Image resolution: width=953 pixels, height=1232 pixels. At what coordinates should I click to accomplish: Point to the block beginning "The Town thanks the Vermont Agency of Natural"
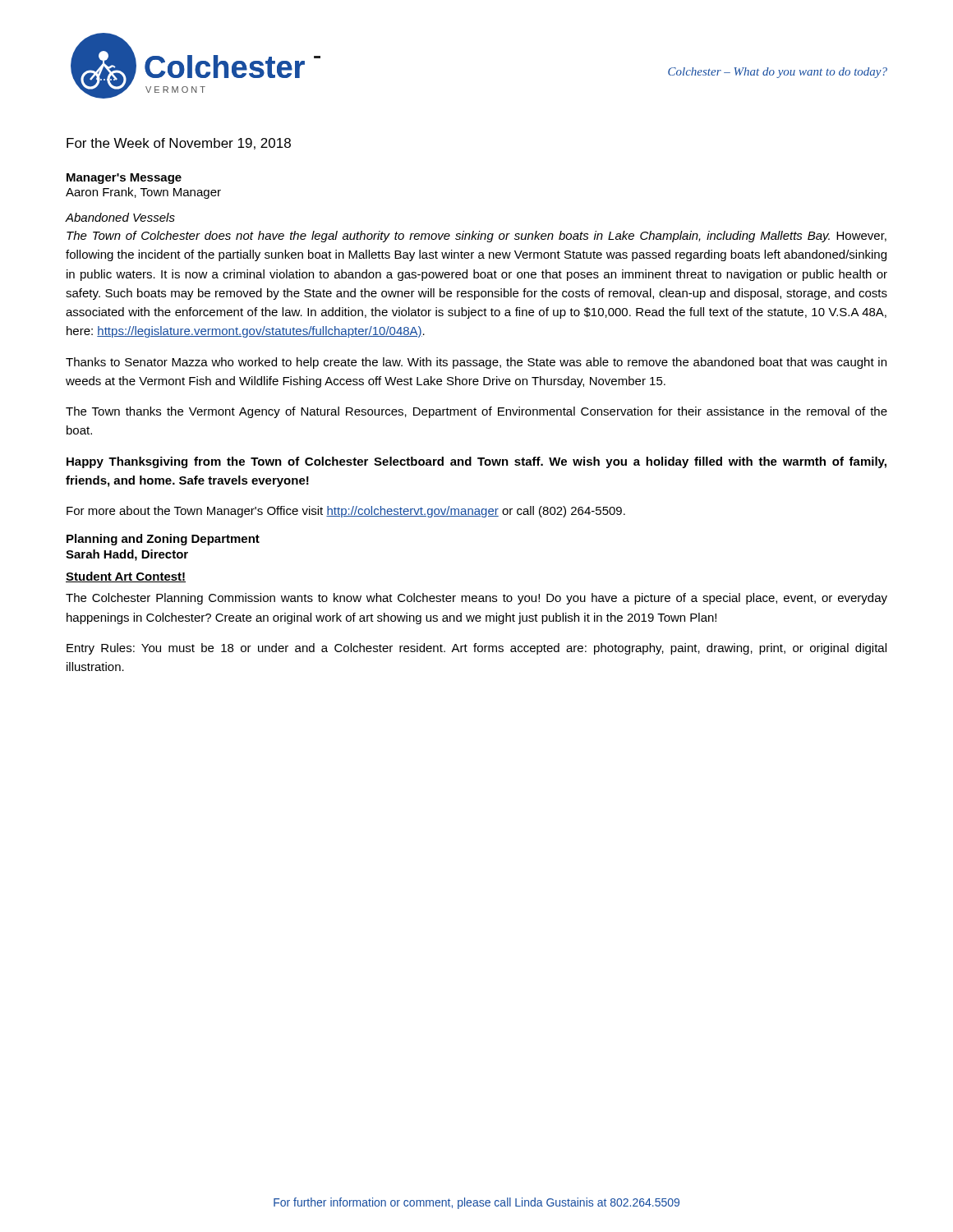point(476,421)
